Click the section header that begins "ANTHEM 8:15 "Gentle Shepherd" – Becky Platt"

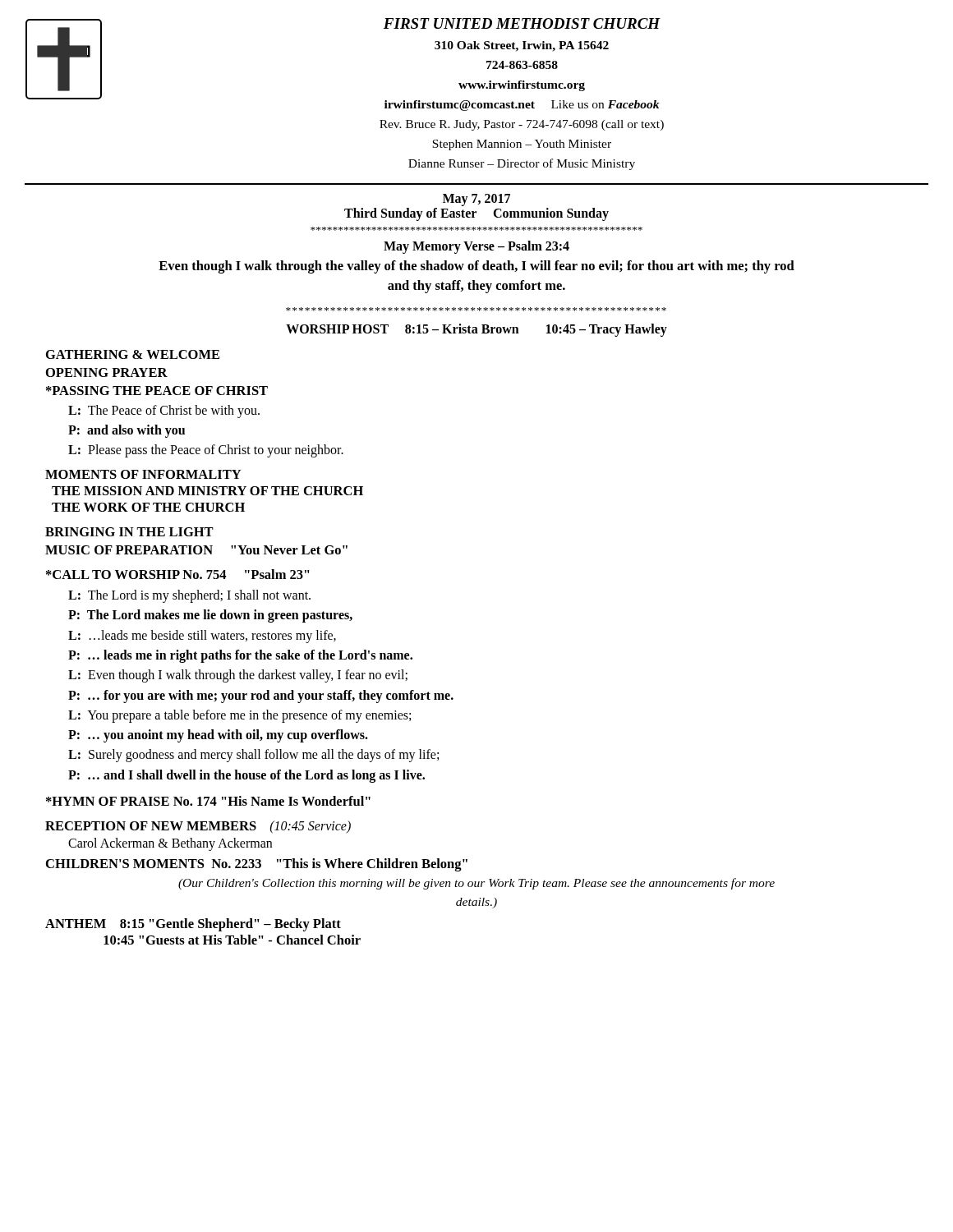tap(203, 932)
